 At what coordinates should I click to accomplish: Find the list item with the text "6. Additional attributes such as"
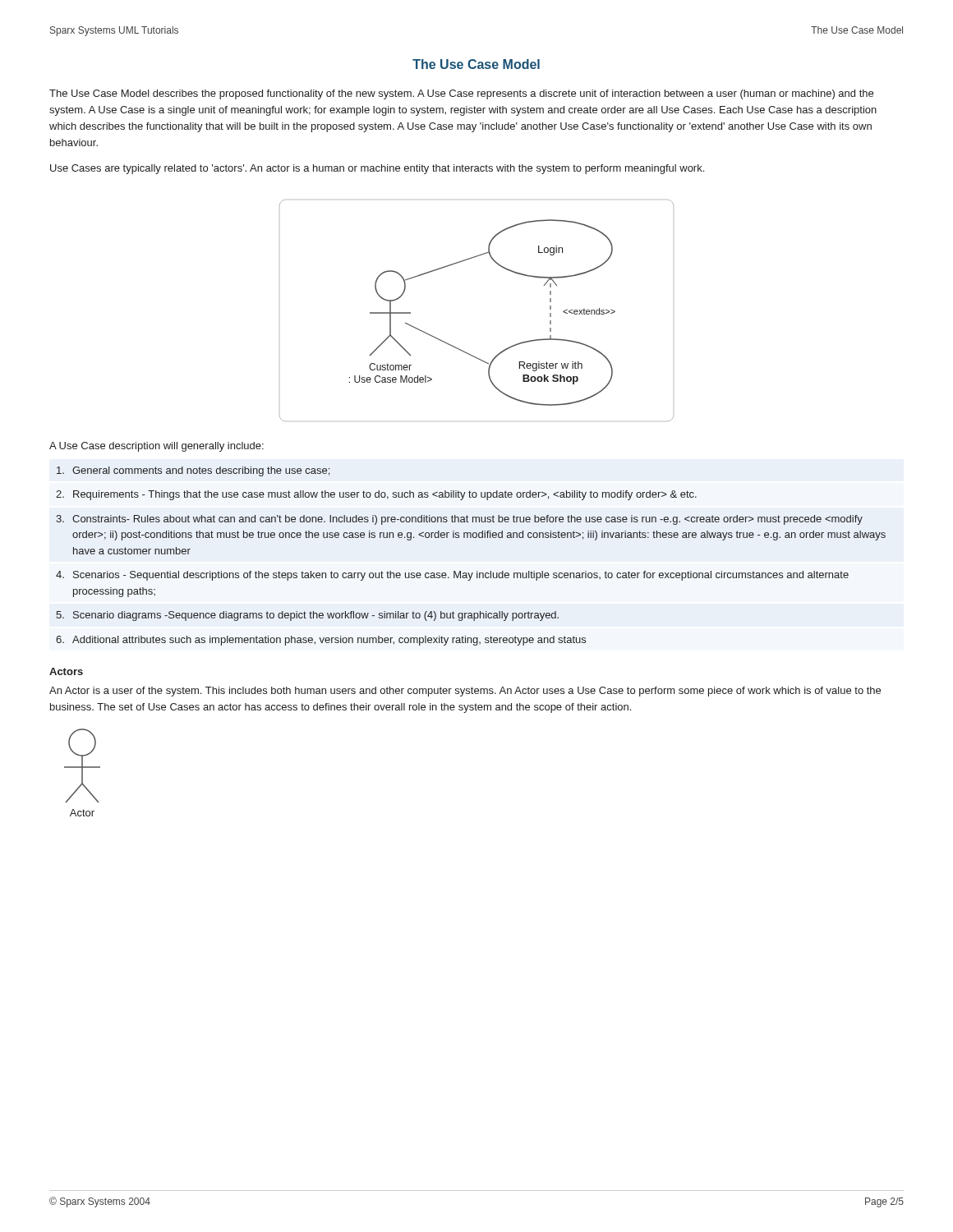321,640
